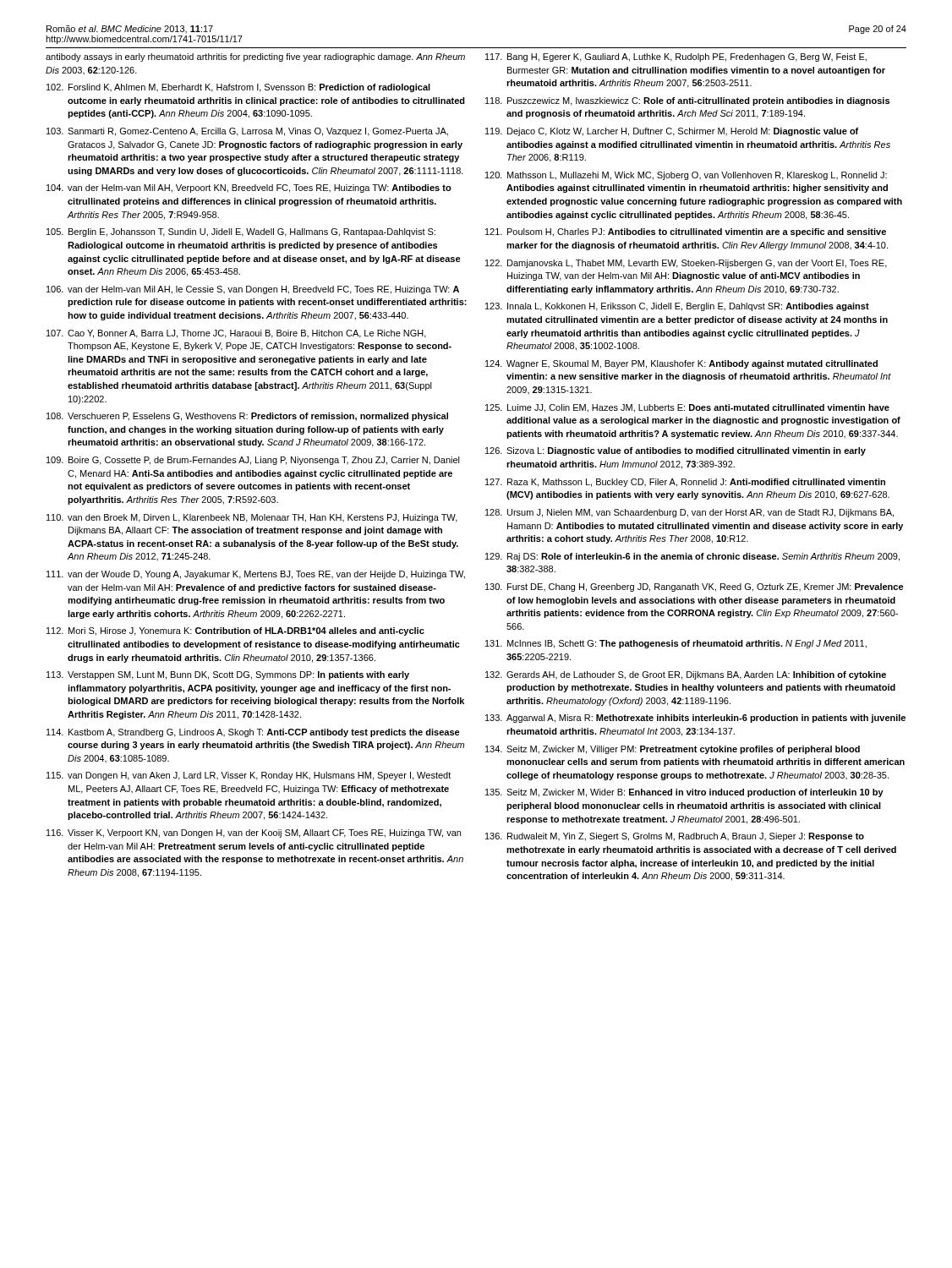952x1268 pixels.
Task: Navigate to the text starting "133. Aggarwal A, Misra R: Methotrexate inhibits"
Action: (695, 725)
